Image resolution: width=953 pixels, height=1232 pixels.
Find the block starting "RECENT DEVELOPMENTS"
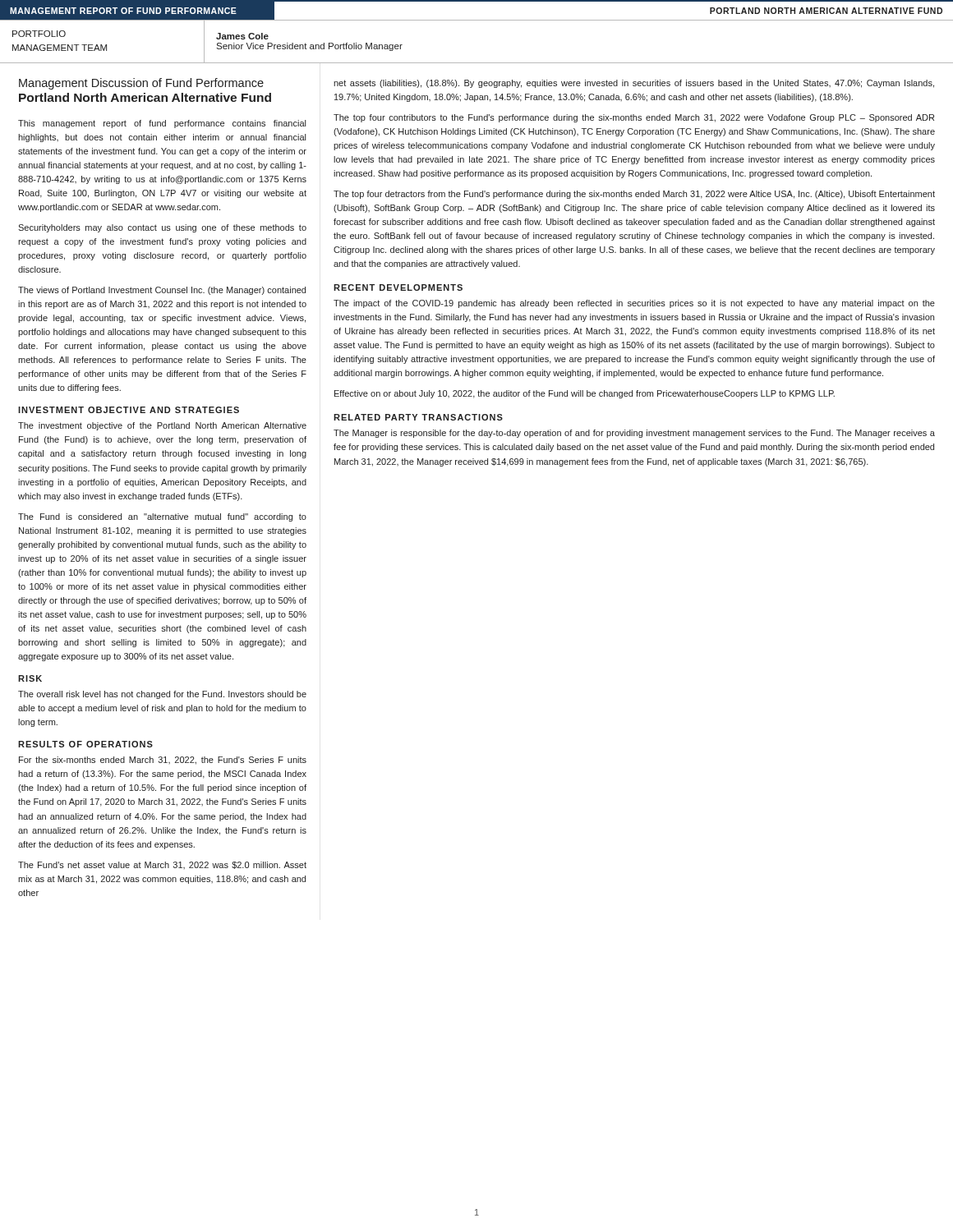pyautogui.click(x=399, y=288)
